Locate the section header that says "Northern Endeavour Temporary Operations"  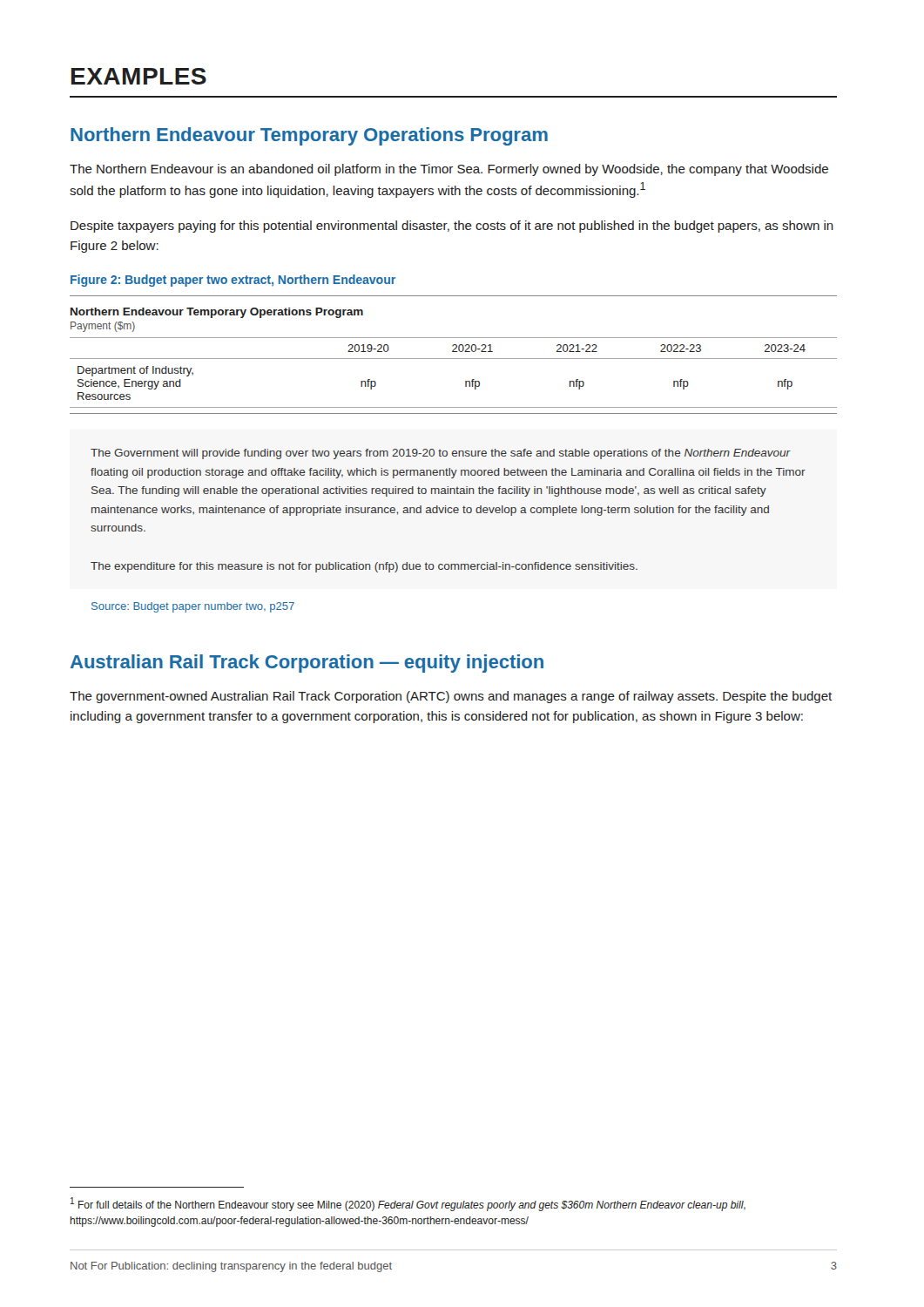click(x=309, y=135)
